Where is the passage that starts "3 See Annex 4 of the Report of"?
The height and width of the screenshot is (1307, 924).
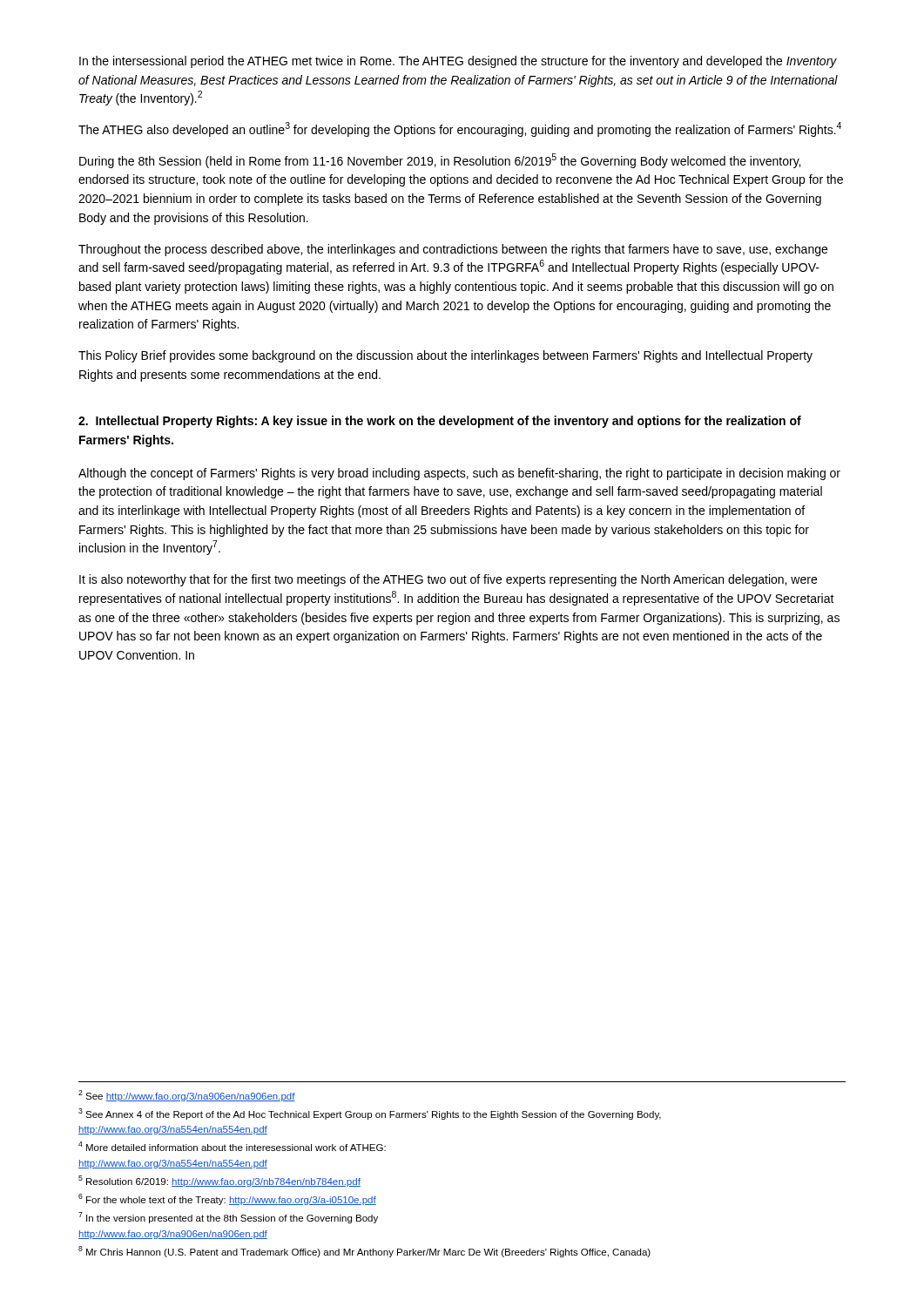[370, 1121]
